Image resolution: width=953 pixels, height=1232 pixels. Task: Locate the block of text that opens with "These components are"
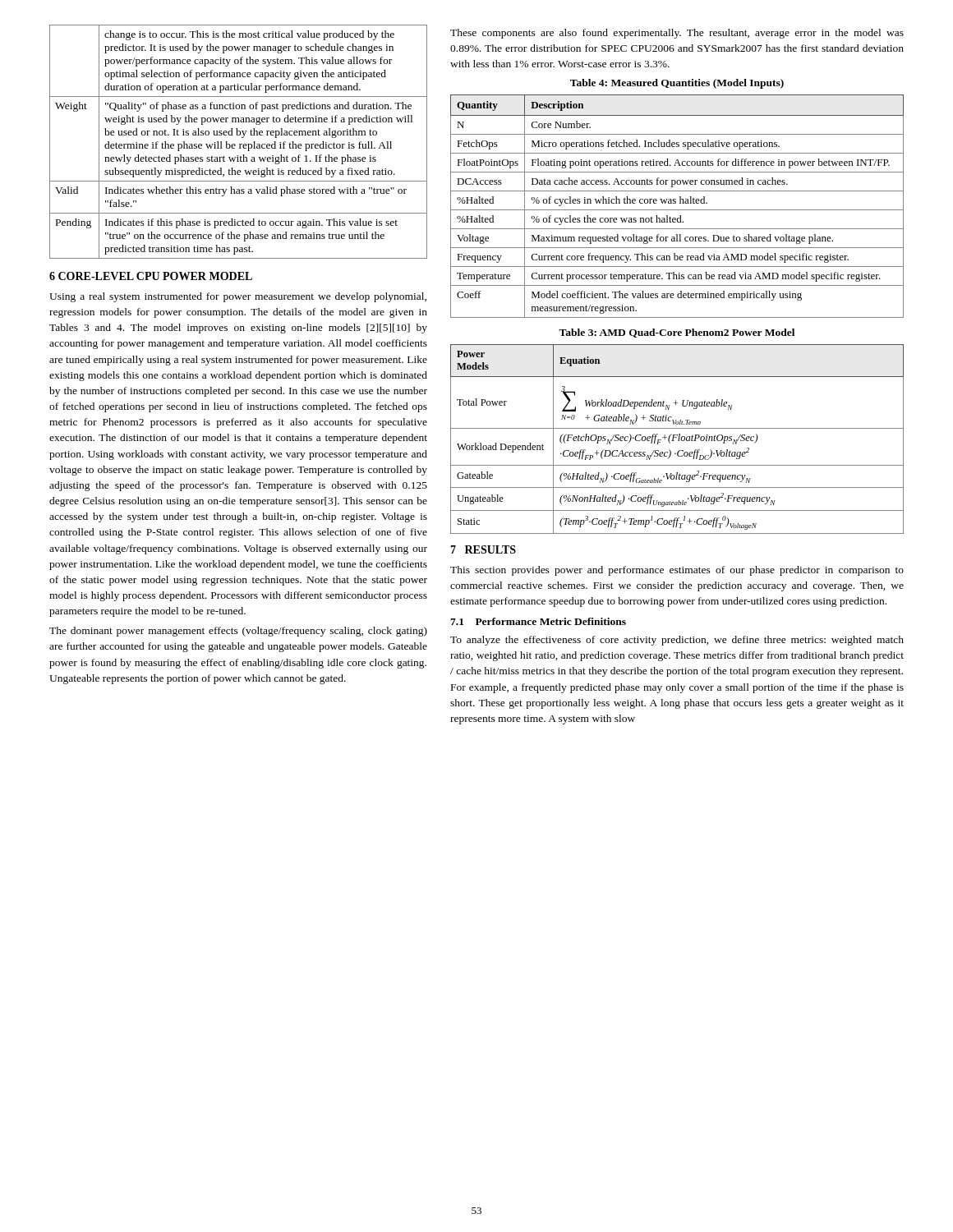pos(677,48)
